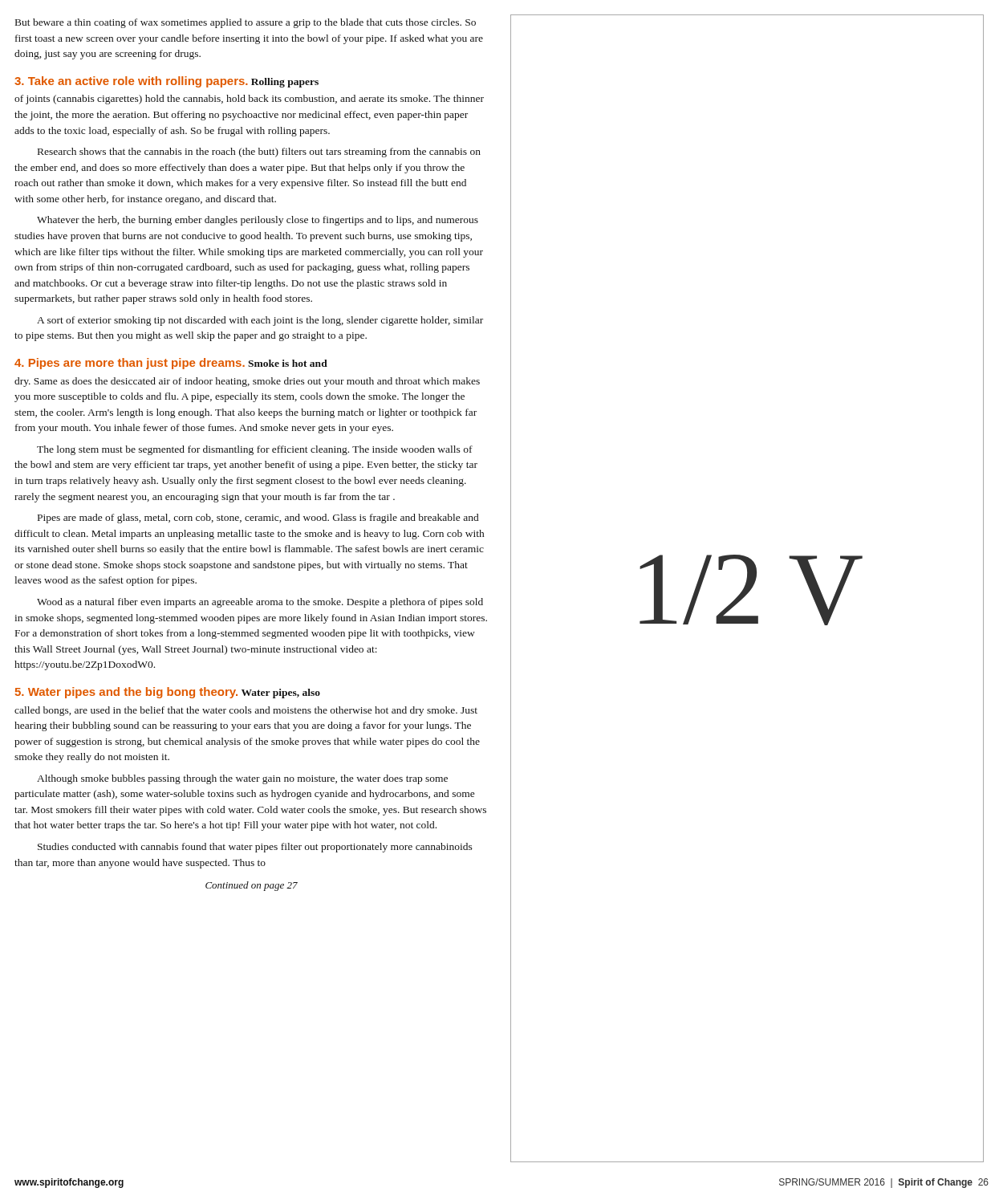Find the section header that says "4. Pipes are"
Screen dimensions: 1204x1003
tap(171, 362)
